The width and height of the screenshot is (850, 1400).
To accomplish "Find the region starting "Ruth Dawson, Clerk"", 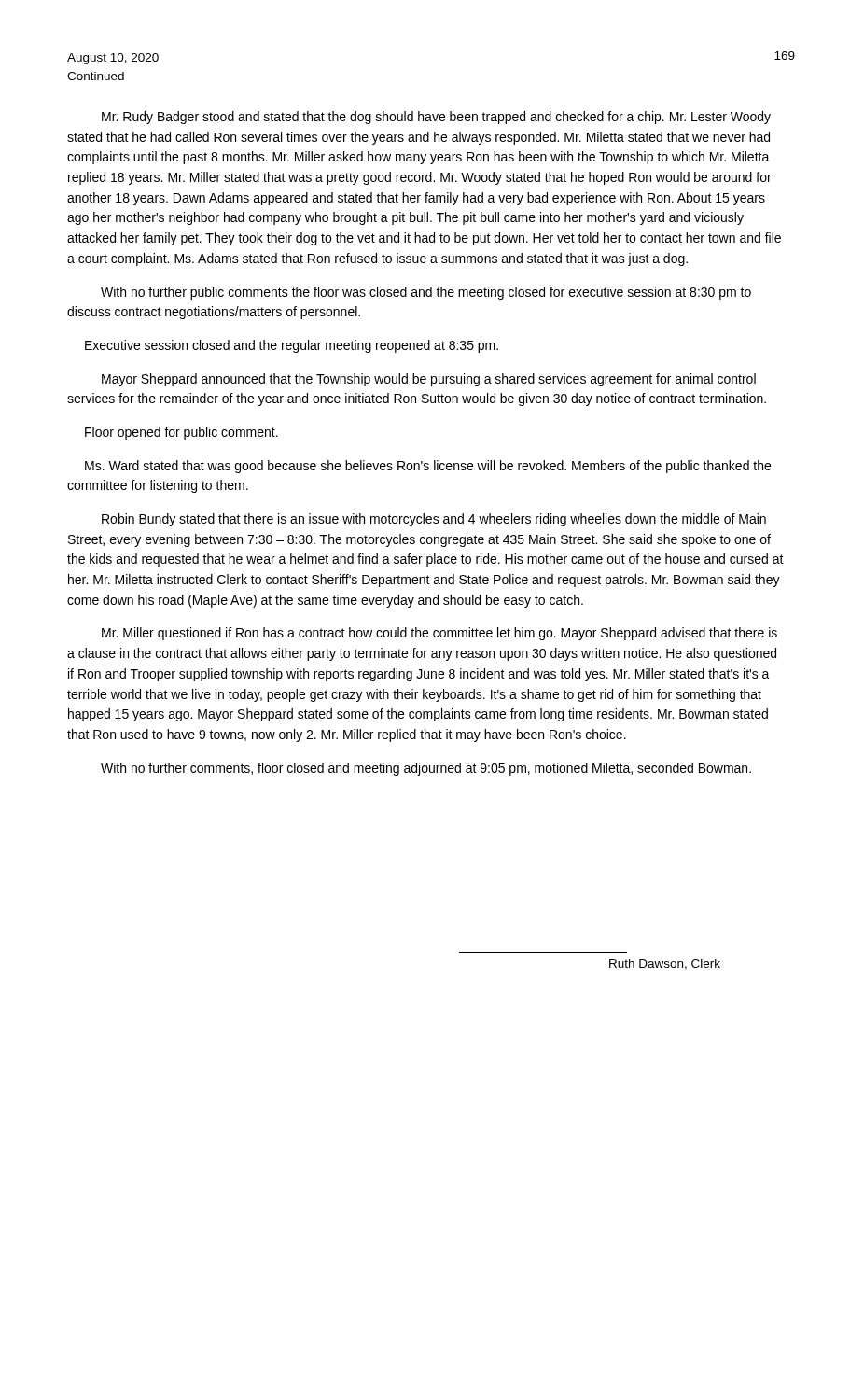I will click(x=590, y=961).
